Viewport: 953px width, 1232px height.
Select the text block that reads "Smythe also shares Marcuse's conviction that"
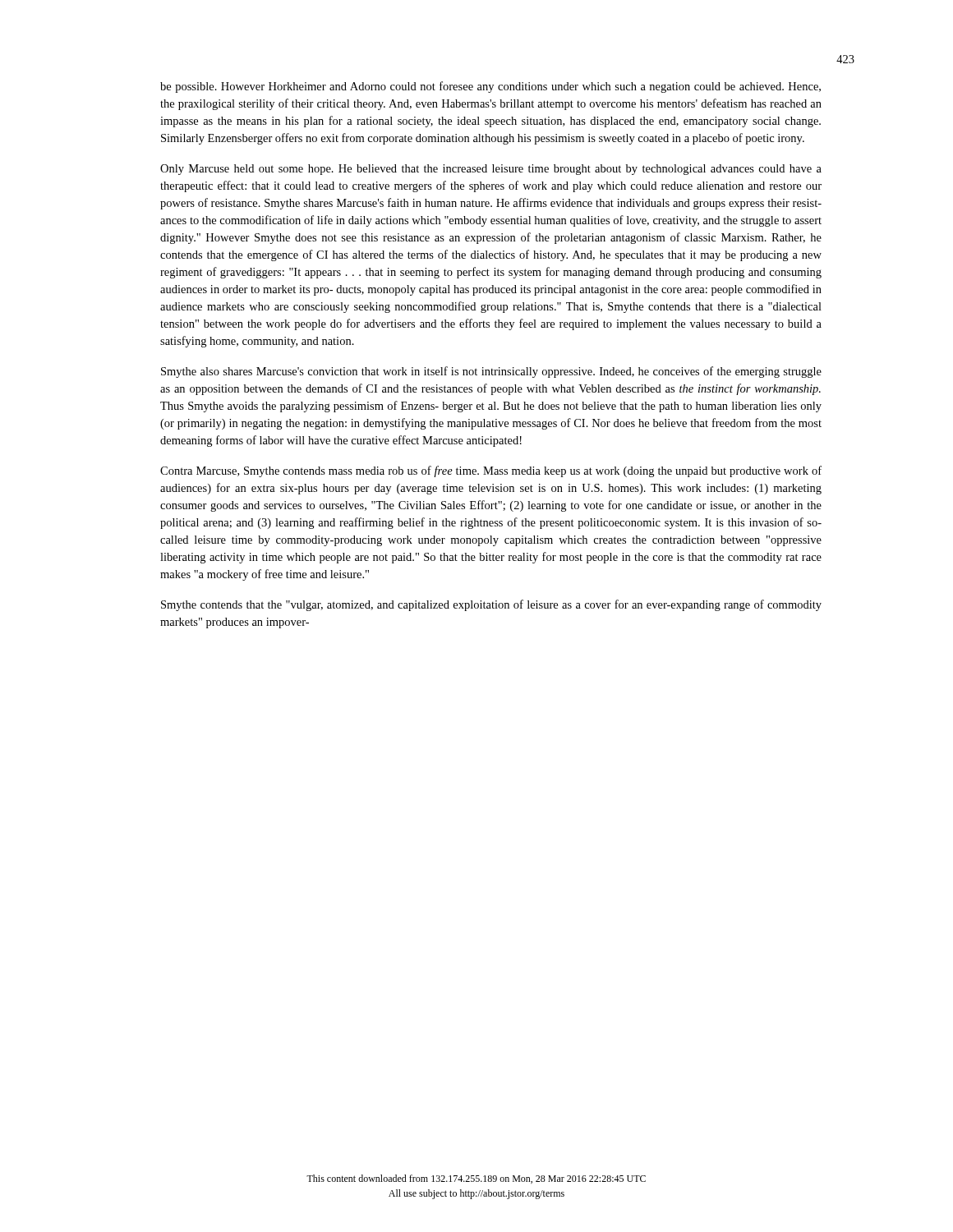(491, 406)
